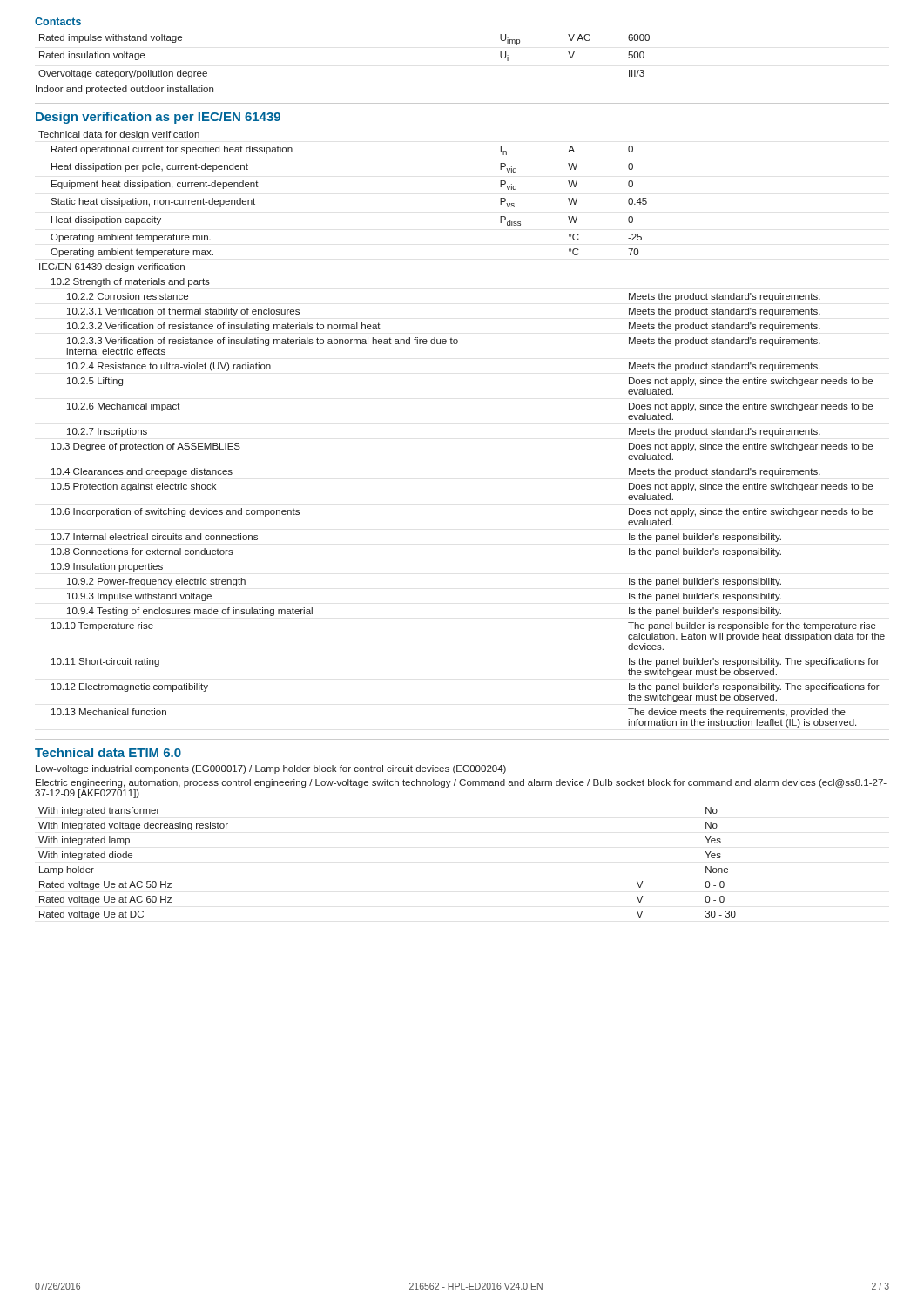Find "Indoor and protected outdoor installation" on this page

(124, 88)
